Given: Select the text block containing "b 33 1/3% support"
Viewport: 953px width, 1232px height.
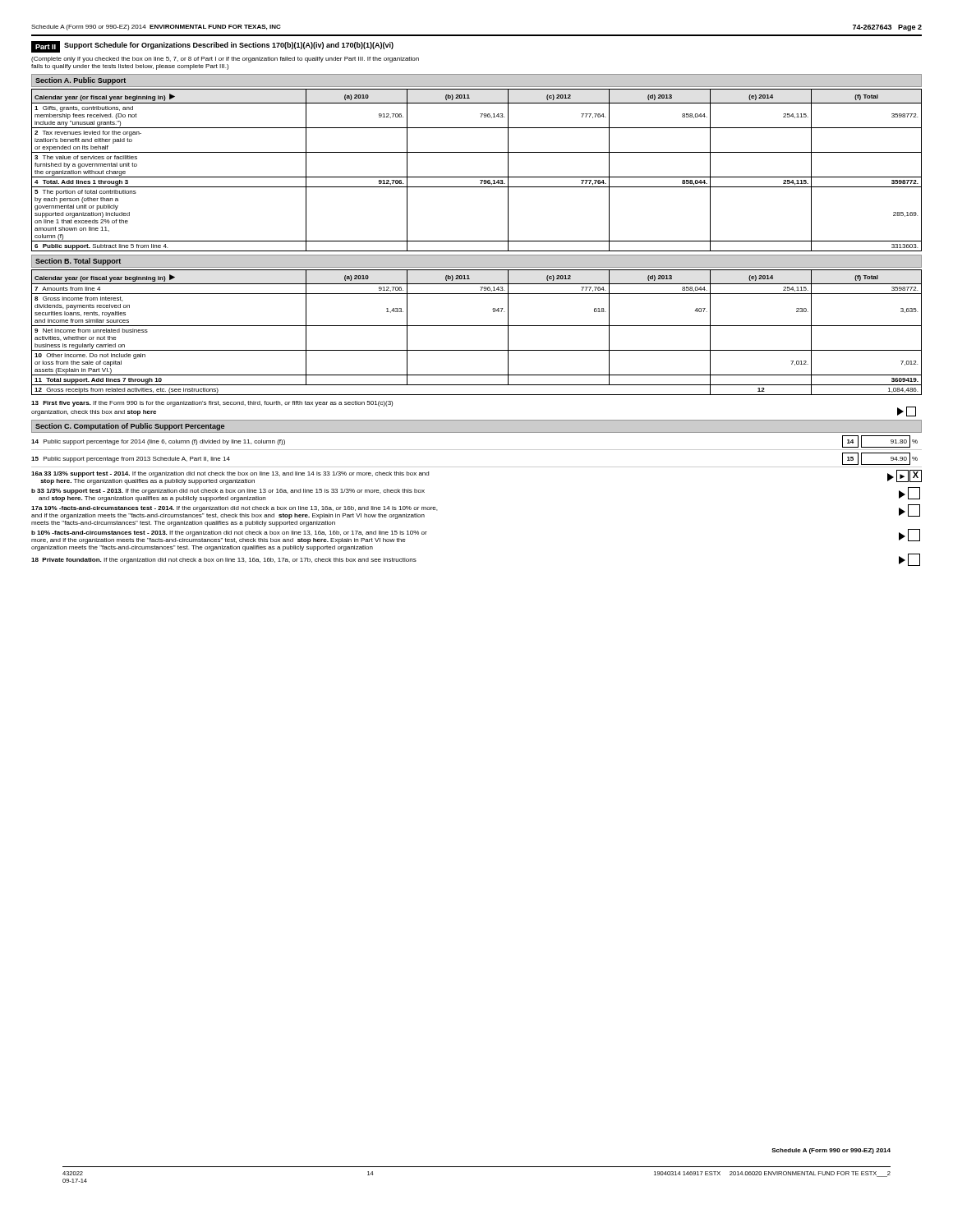Looking at the screenshot, I should (x=212, y=492).
